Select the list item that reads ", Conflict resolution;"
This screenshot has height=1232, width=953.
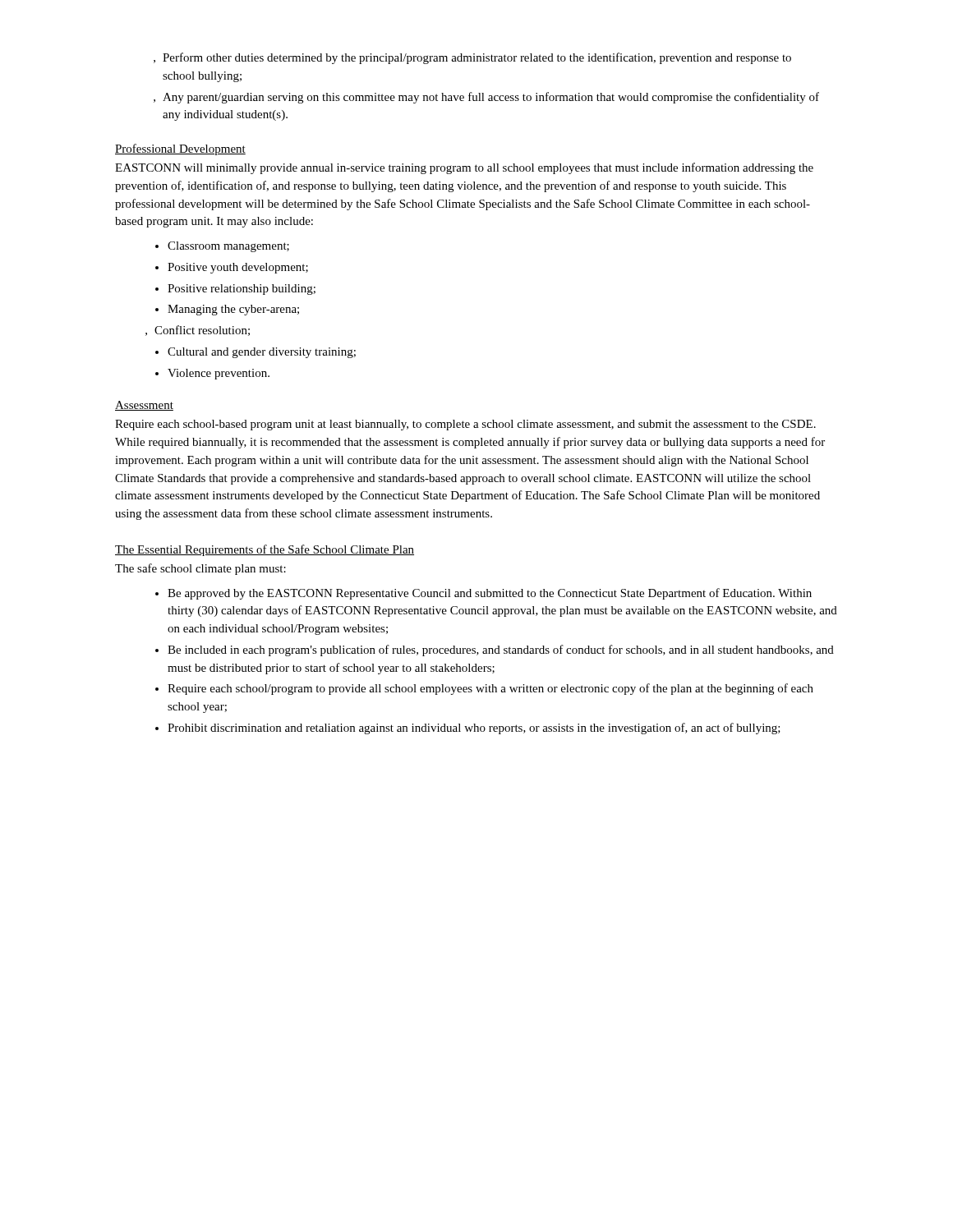[x=198, y=331]
